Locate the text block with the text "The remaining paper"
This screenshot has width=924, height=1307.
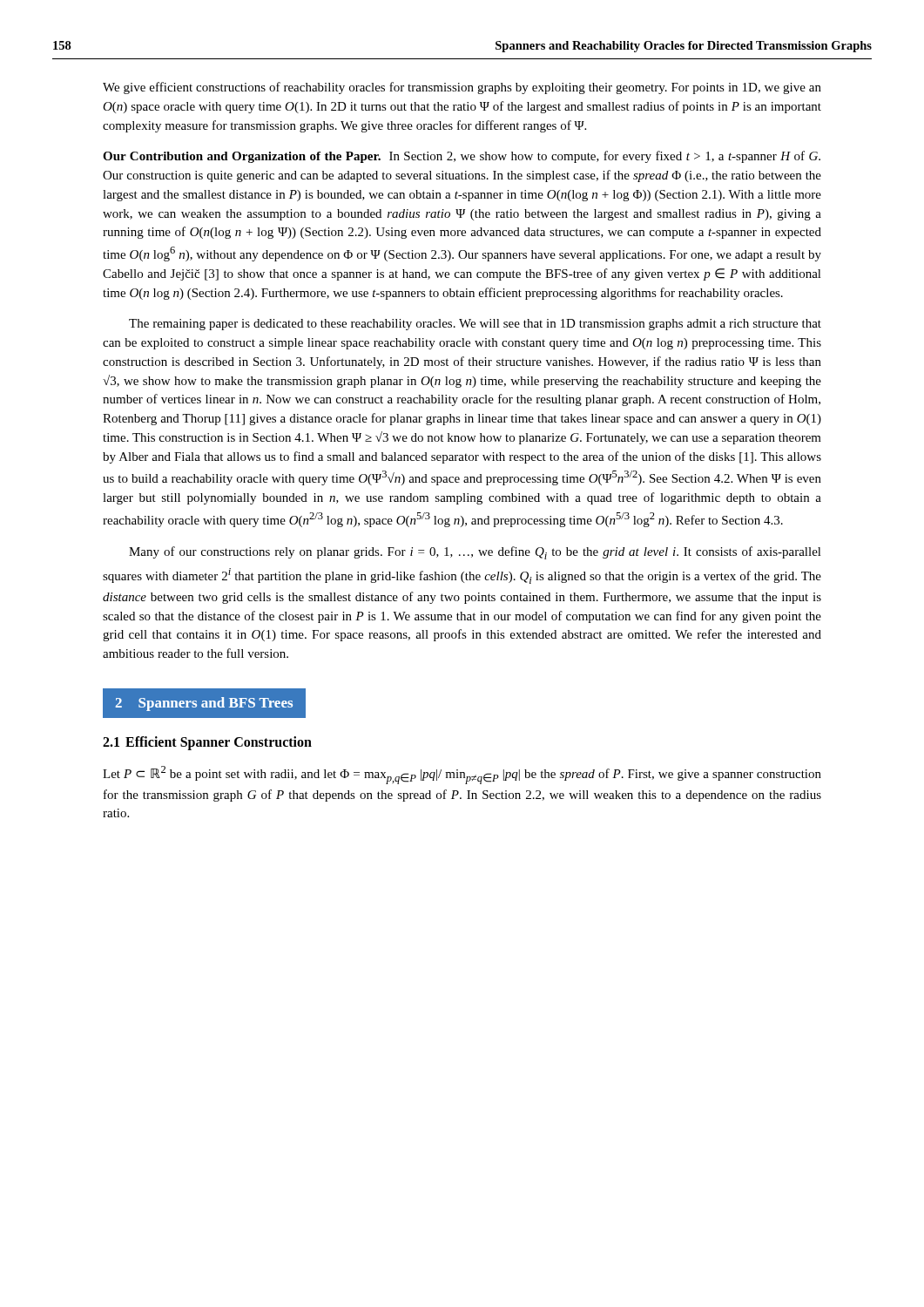pyautogui.click(x=462, y=422)
